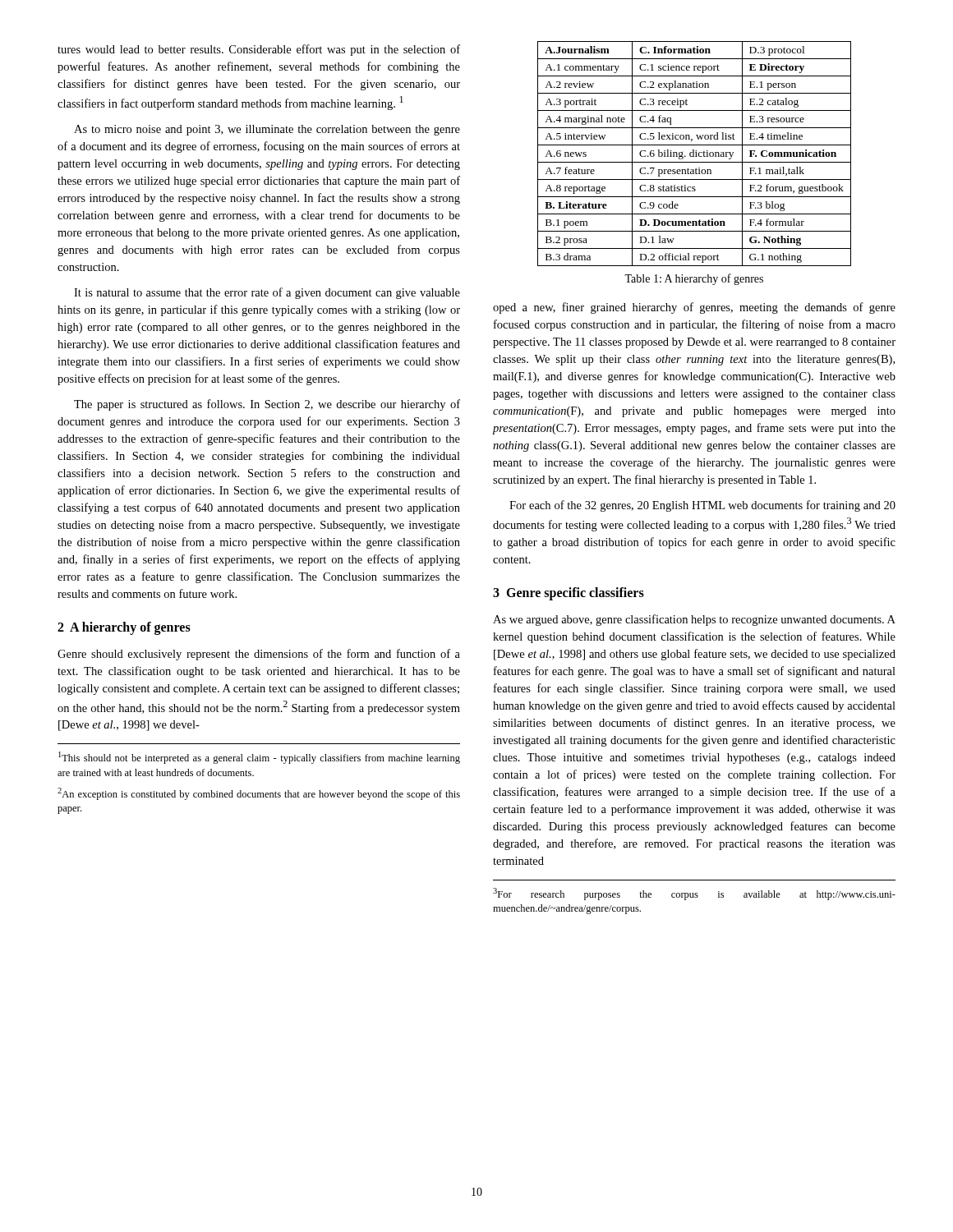Select the text block starting "1This should not be interpreted as"
953x1232 pixels.
click(x=259, y=765)
